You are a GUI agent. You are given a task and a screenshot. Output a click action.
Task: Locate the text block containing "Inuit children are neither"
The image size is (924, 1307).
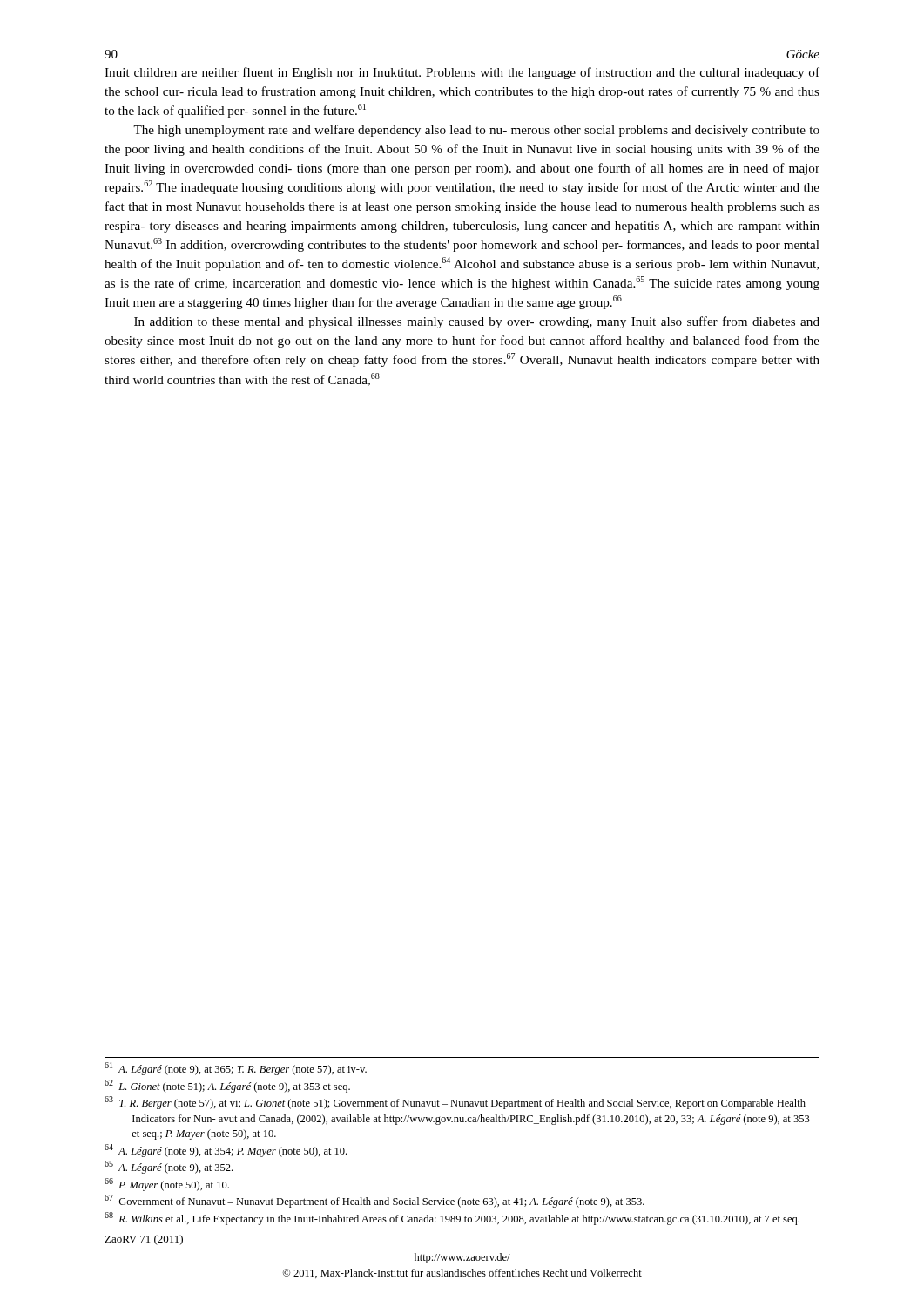click(x=462, y=92)
